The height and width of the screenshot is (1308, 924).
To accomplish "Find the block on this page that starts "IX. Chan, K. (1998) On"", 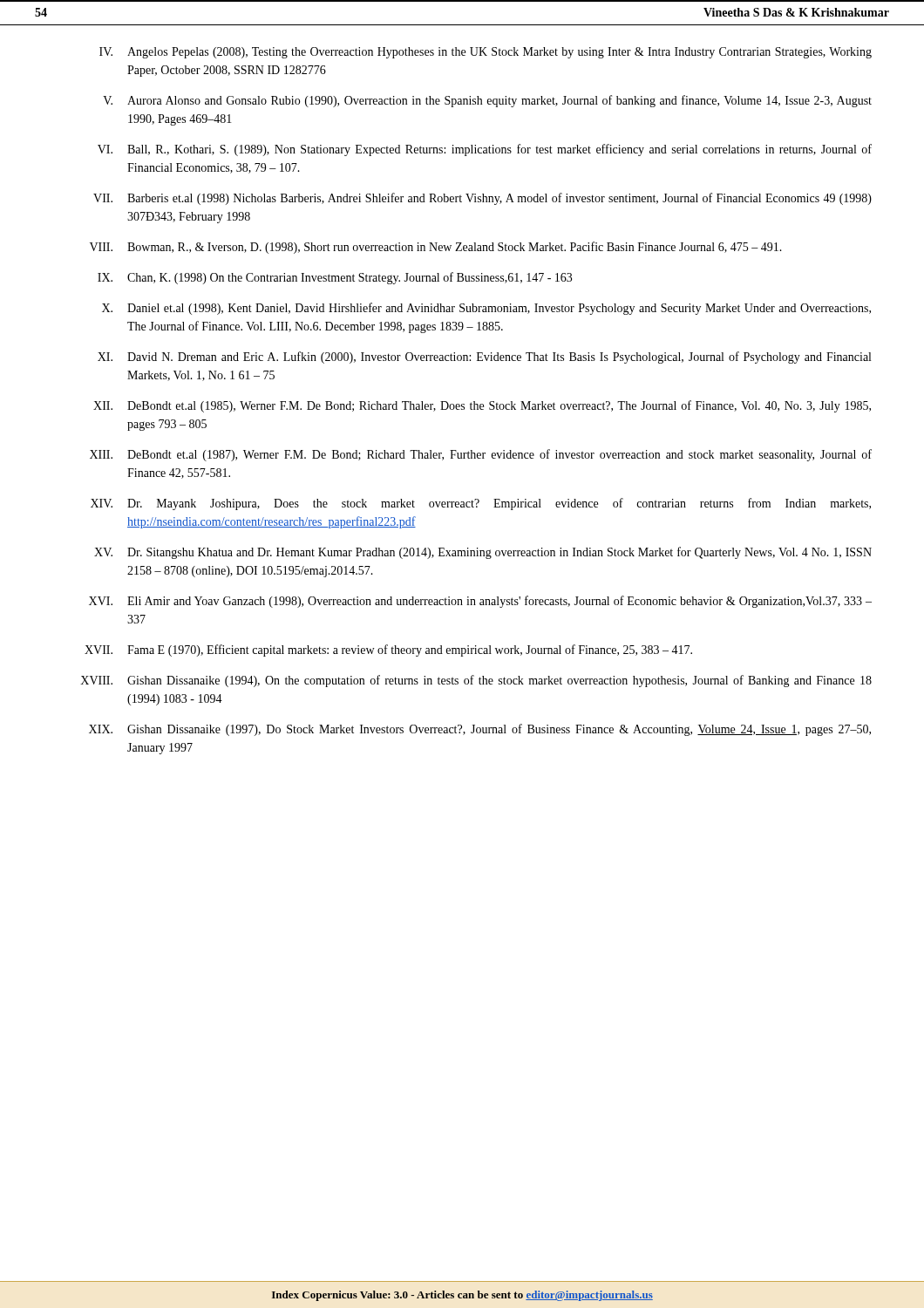I will click(462, 278).
